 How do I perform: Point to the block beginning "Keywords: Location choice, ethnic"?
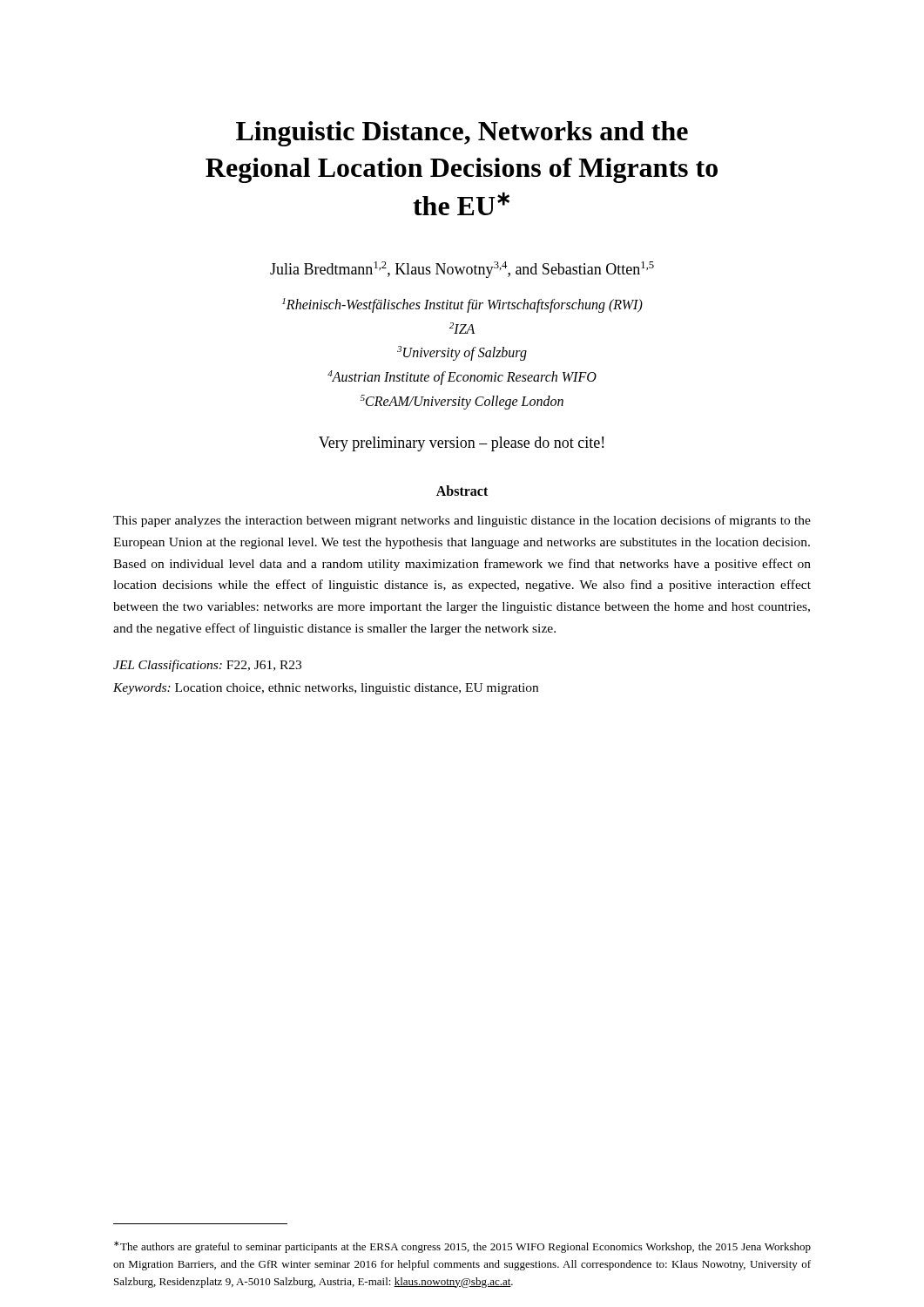[x=326, y=687]
